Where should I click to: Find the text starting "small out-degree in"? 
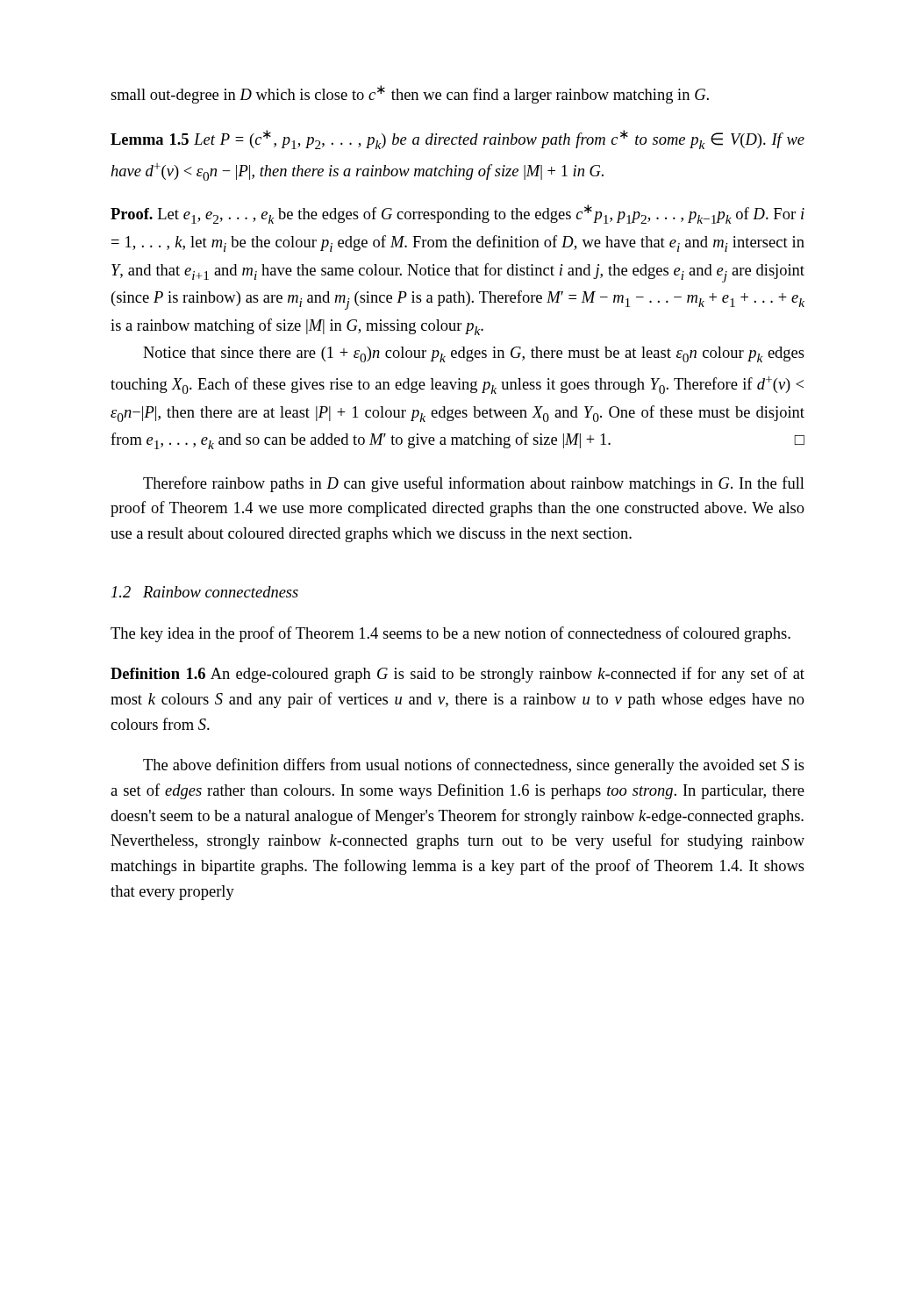[458, 93]
